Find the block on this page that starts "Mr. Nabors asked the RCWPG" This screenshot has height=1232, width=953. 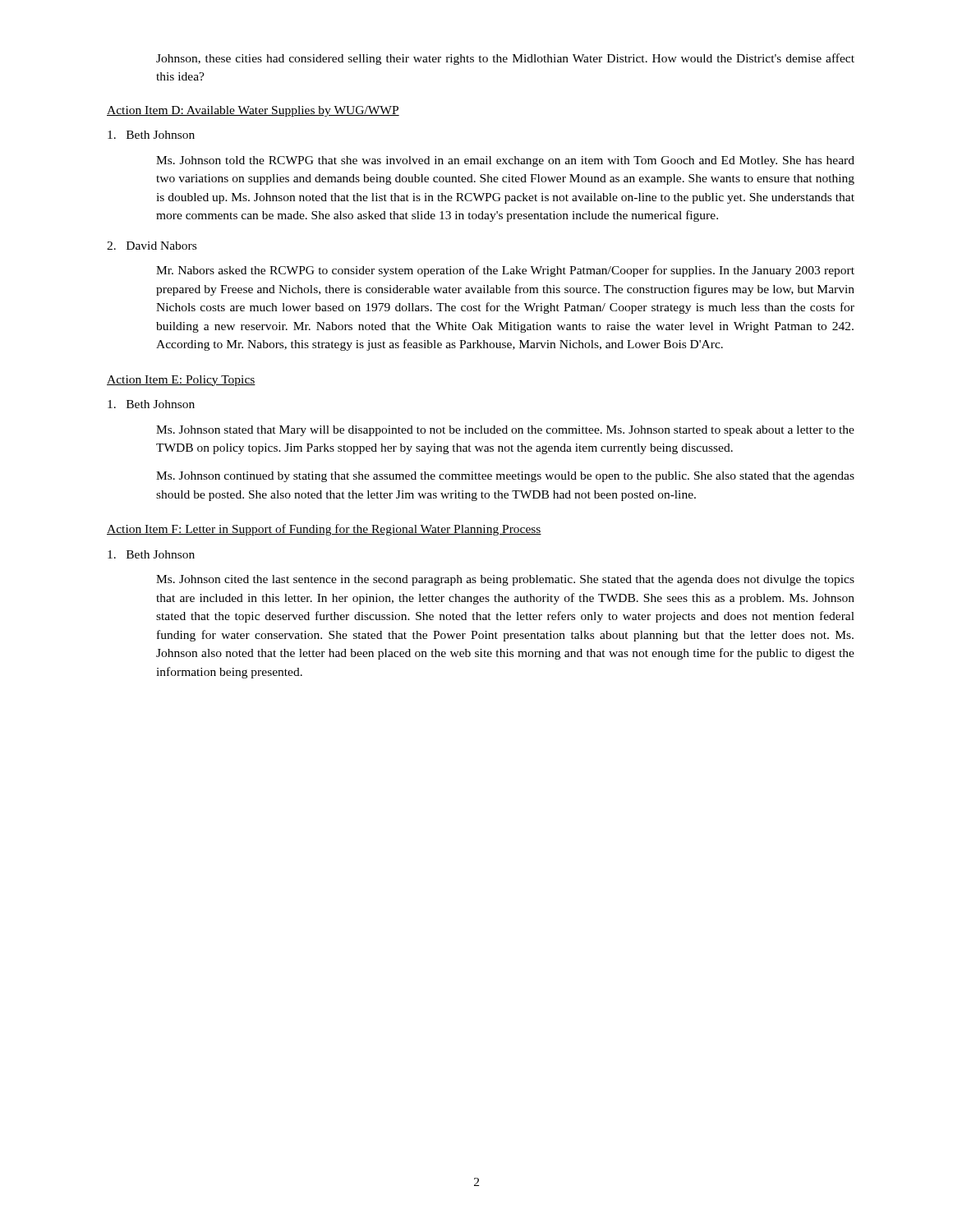tap(505, 307)
